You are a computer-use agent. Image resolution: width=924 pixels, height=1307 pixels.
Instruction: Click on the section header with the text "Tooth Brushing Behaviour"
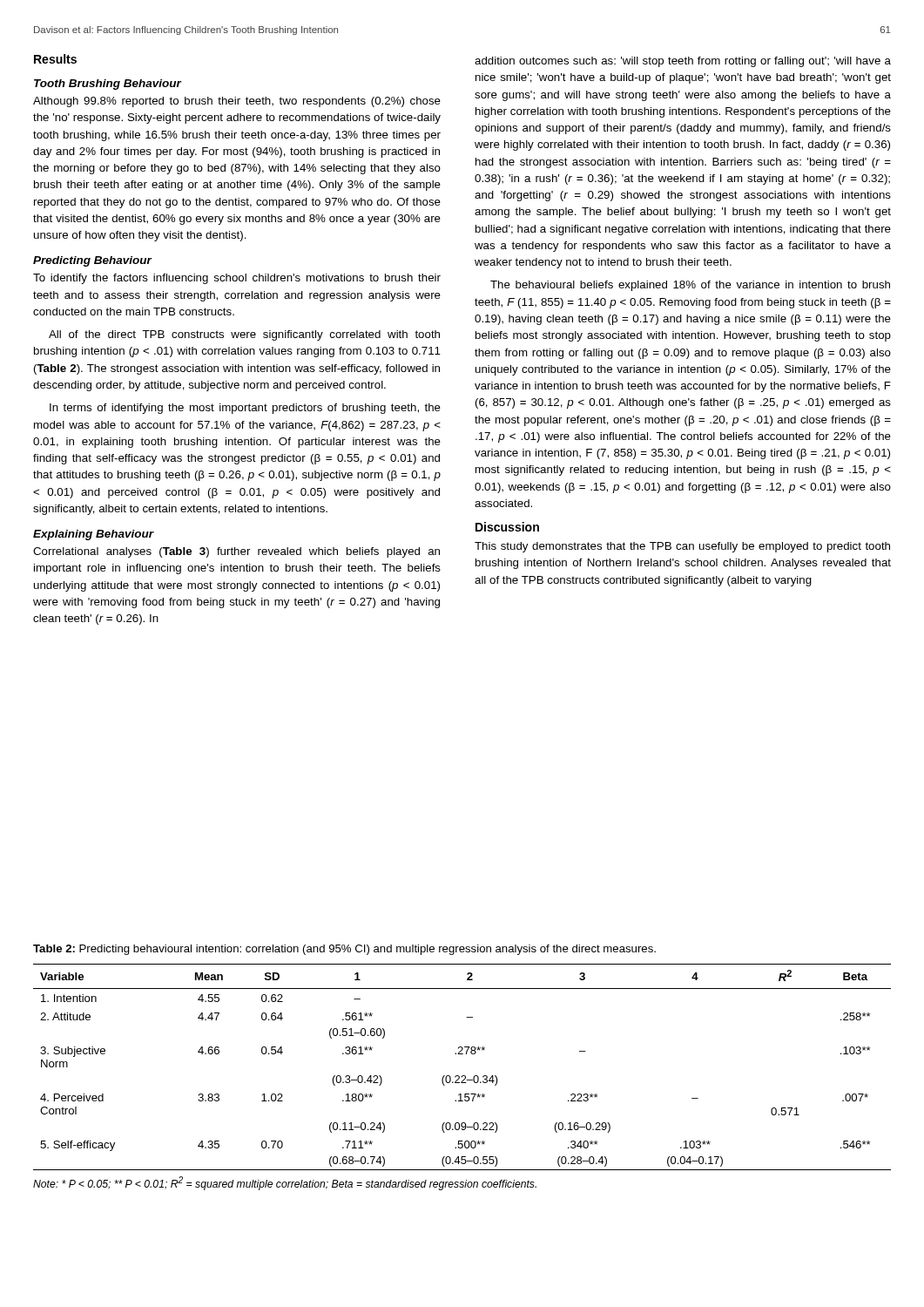107,83
